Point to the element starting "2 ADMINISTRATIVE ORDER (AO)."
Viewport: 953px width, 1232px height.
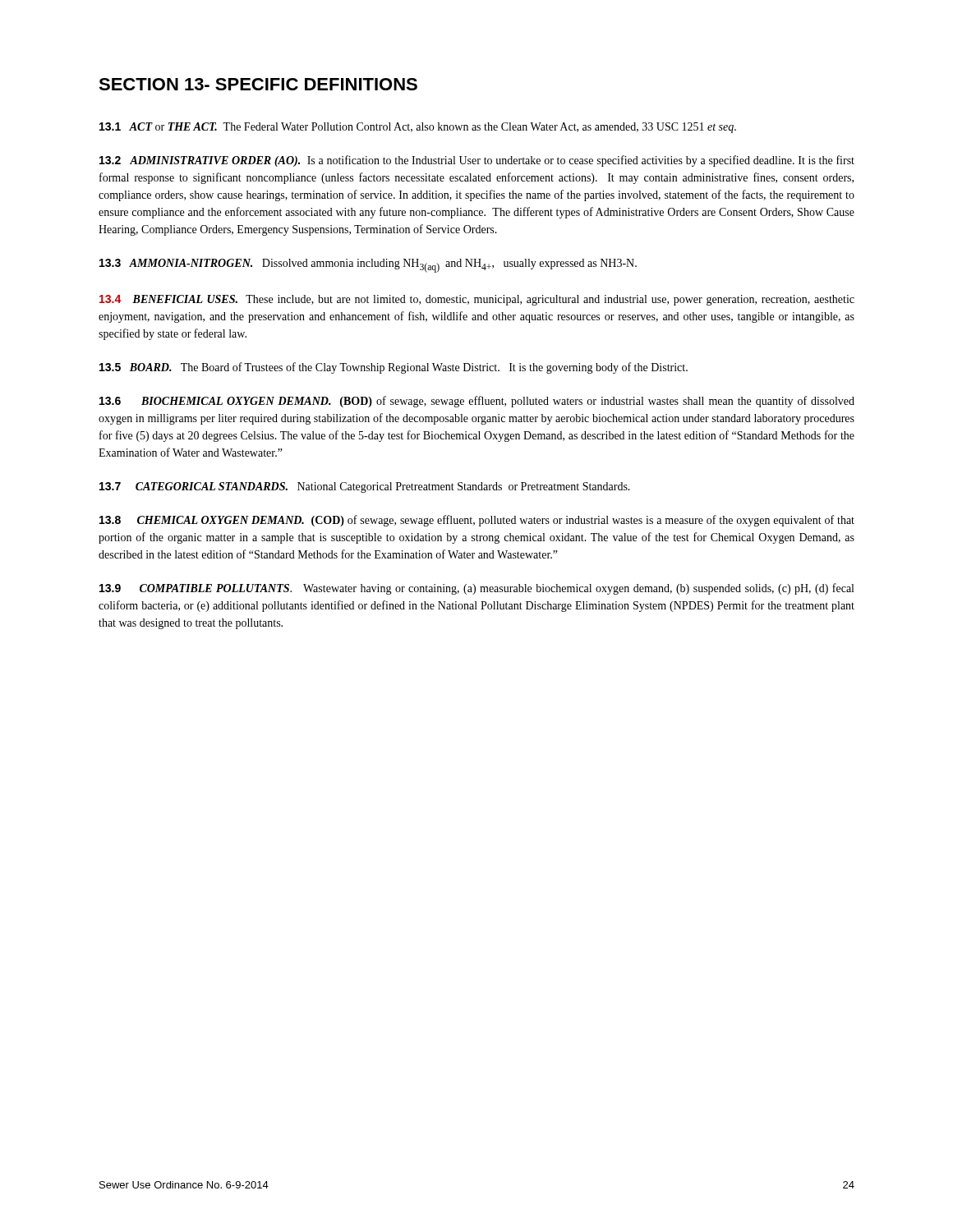tap(476, 195)
